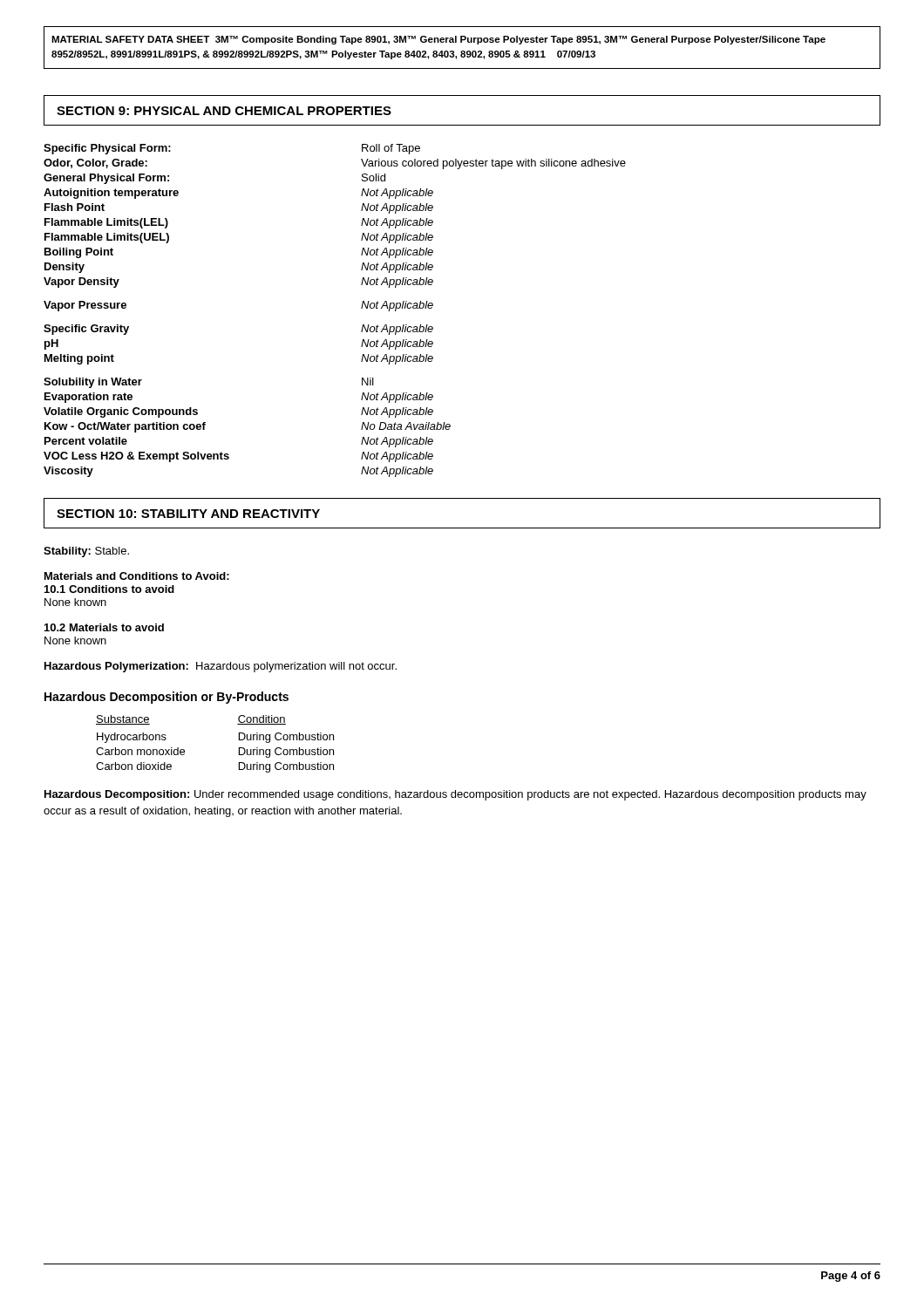Find the block on this page that starts "2 Materials to"
The width and height of the screenshot is (924, 1308).
coord(104,633)
